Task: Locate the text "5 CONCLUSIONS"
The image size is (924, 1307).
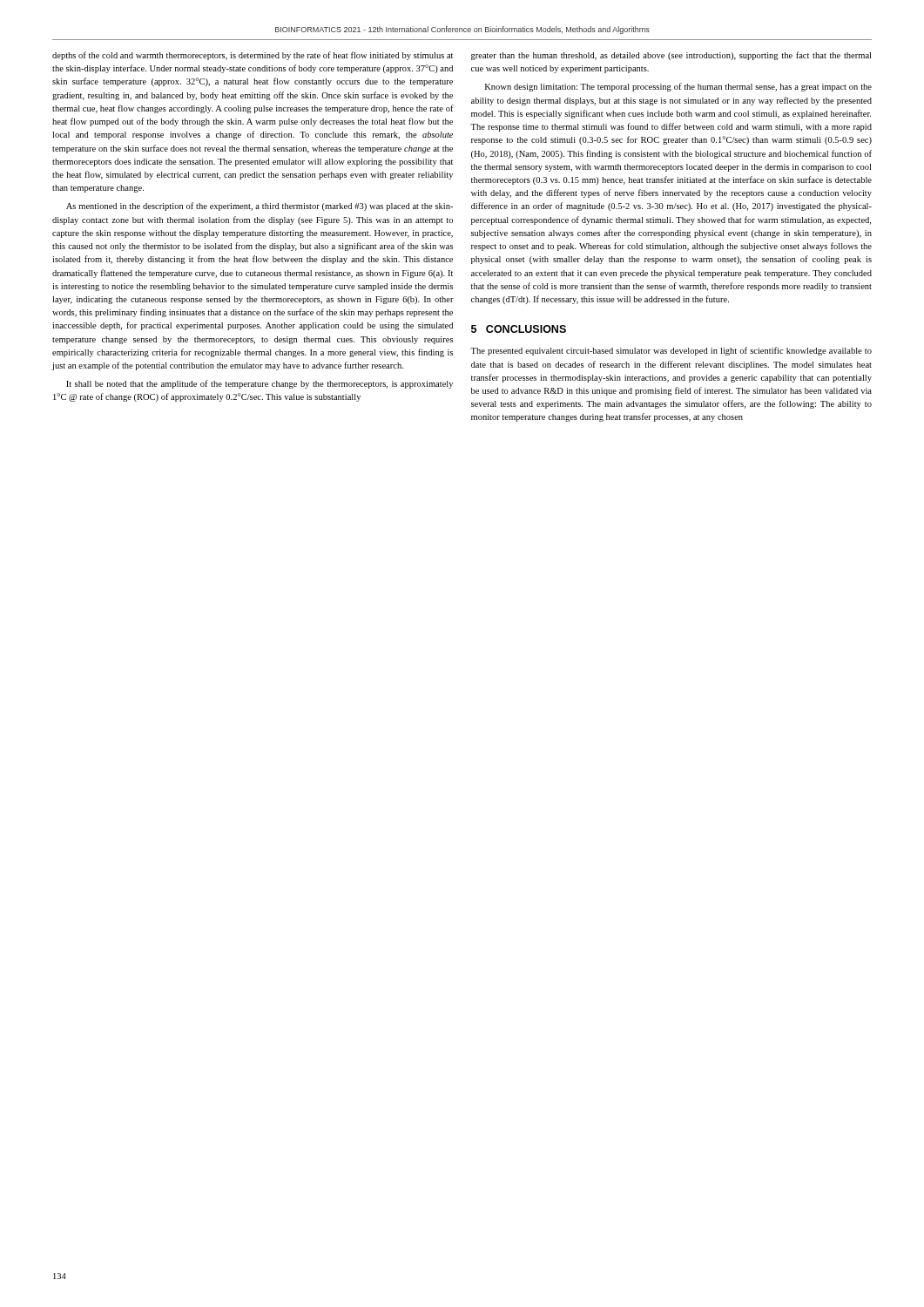Action: coord(519,329)
